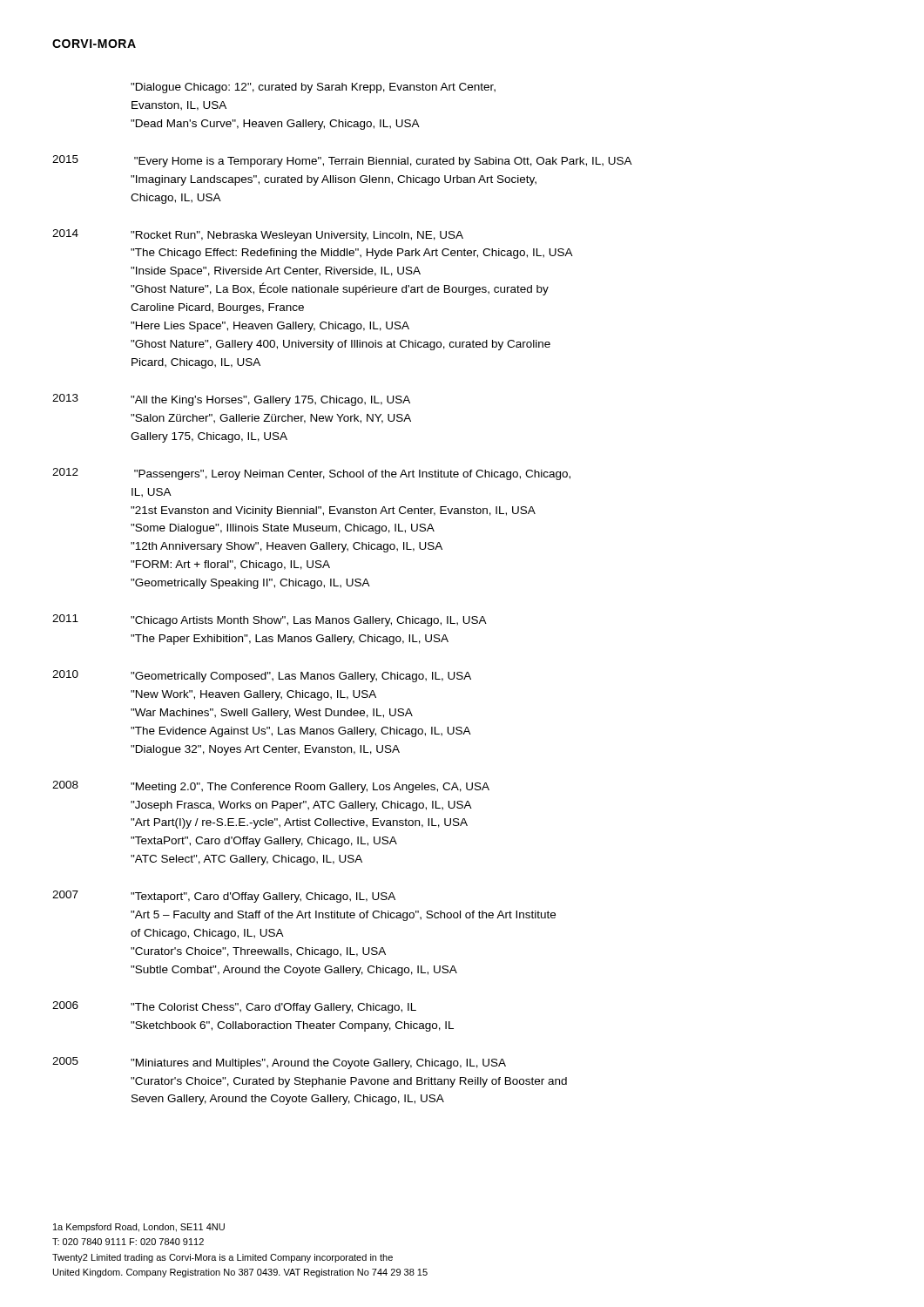Find the block on this page that starts "2014 "Rocket Run", Nebraska Wesleyan University,"
The image size is (924, 1307).
[x=462, y=299]
